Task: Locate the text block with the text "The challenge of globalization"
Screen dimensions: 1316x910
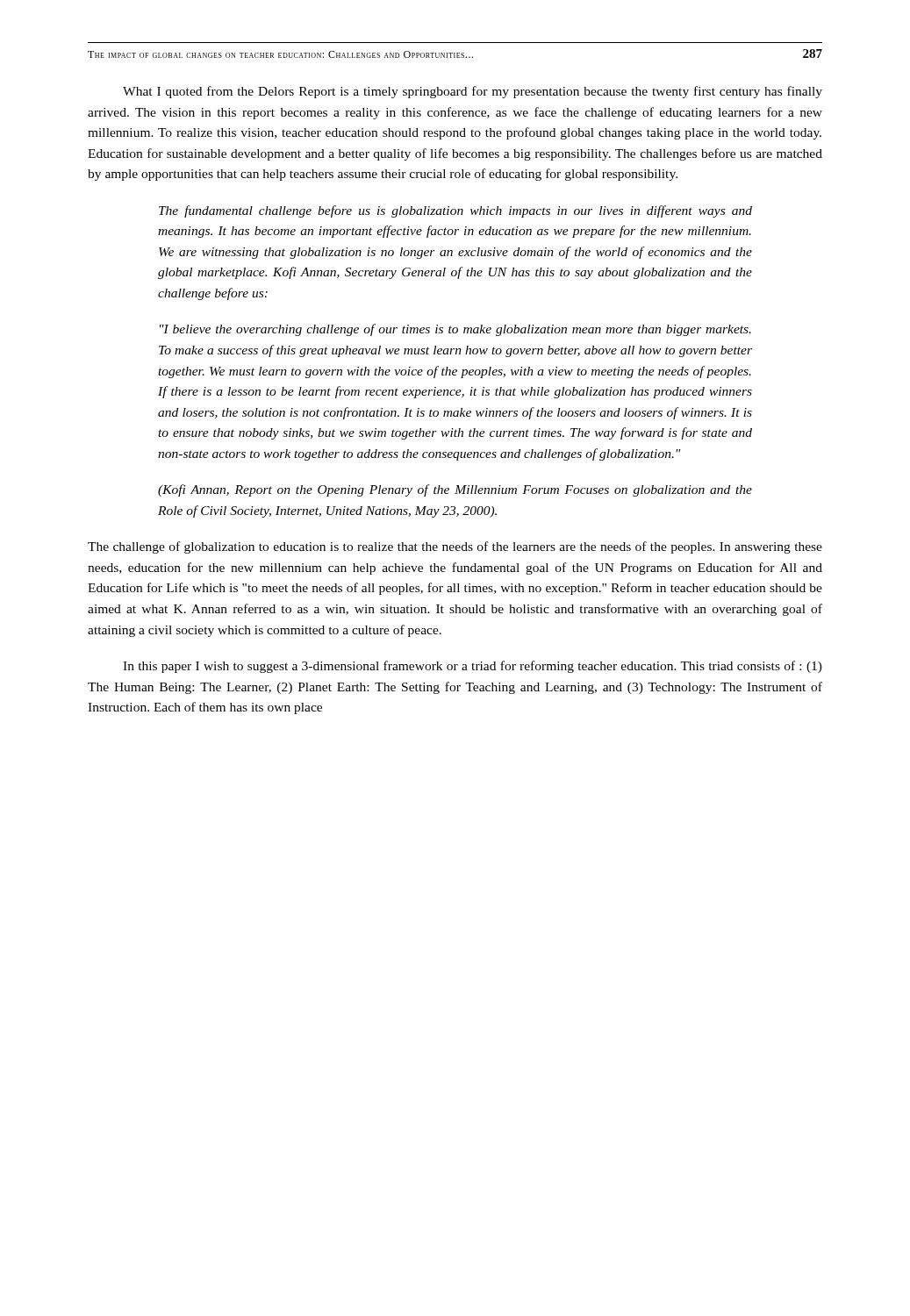Action: 455,588
